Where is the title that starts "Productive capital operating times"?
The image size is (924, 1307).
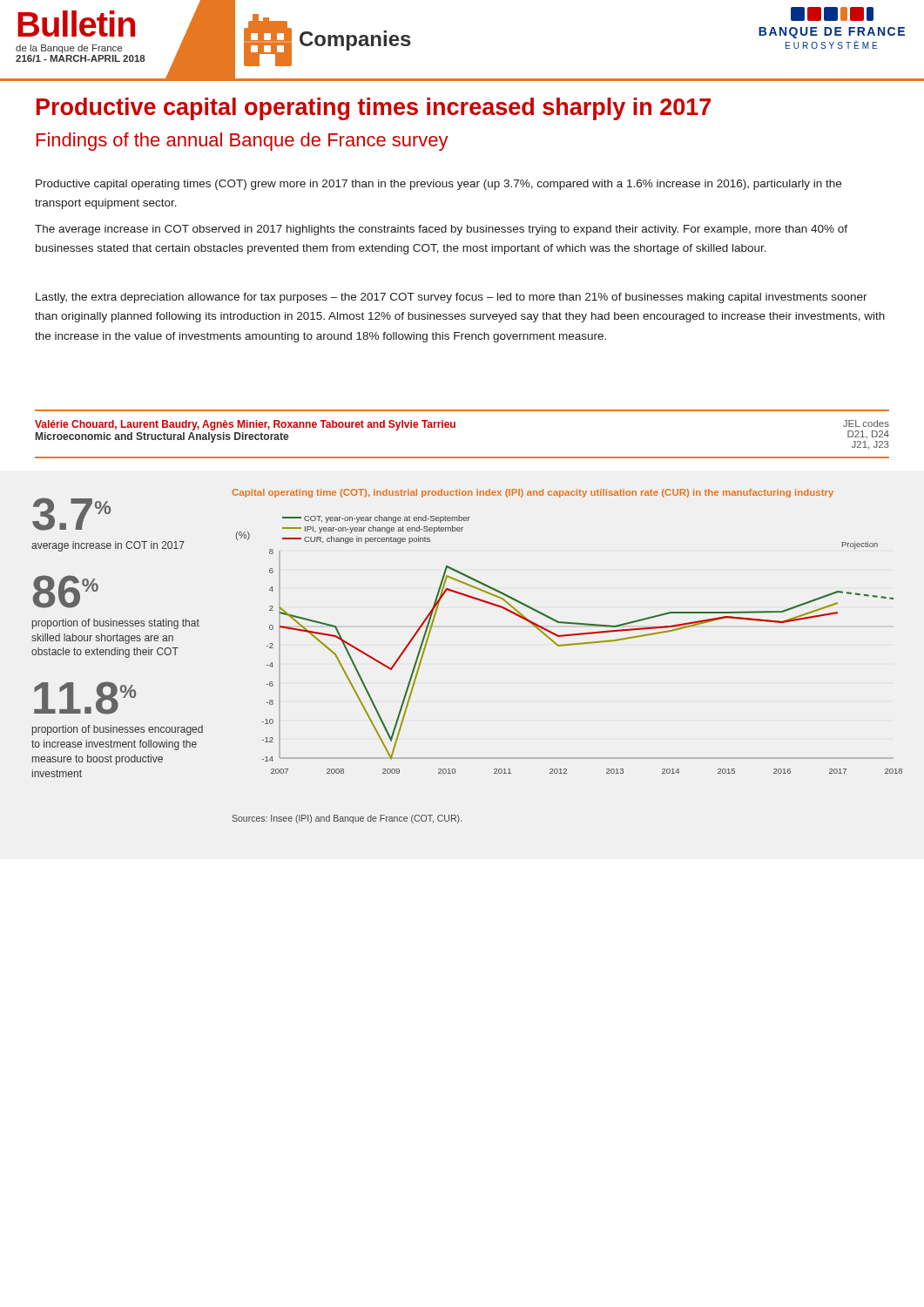coord(462,108)
